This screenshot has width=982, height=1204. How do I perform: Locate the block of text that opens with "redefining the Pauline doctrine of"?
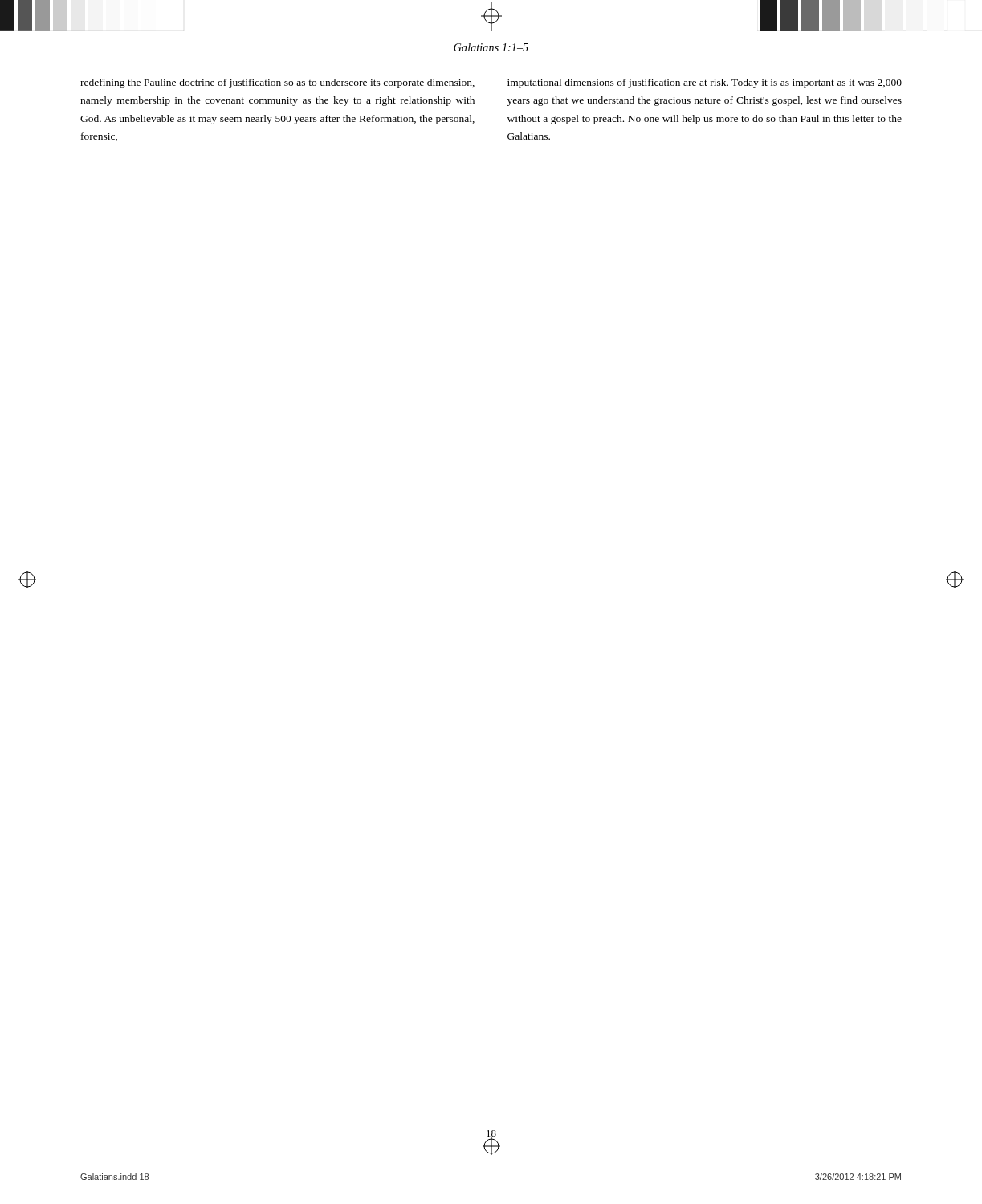click(x=278, y=109)
